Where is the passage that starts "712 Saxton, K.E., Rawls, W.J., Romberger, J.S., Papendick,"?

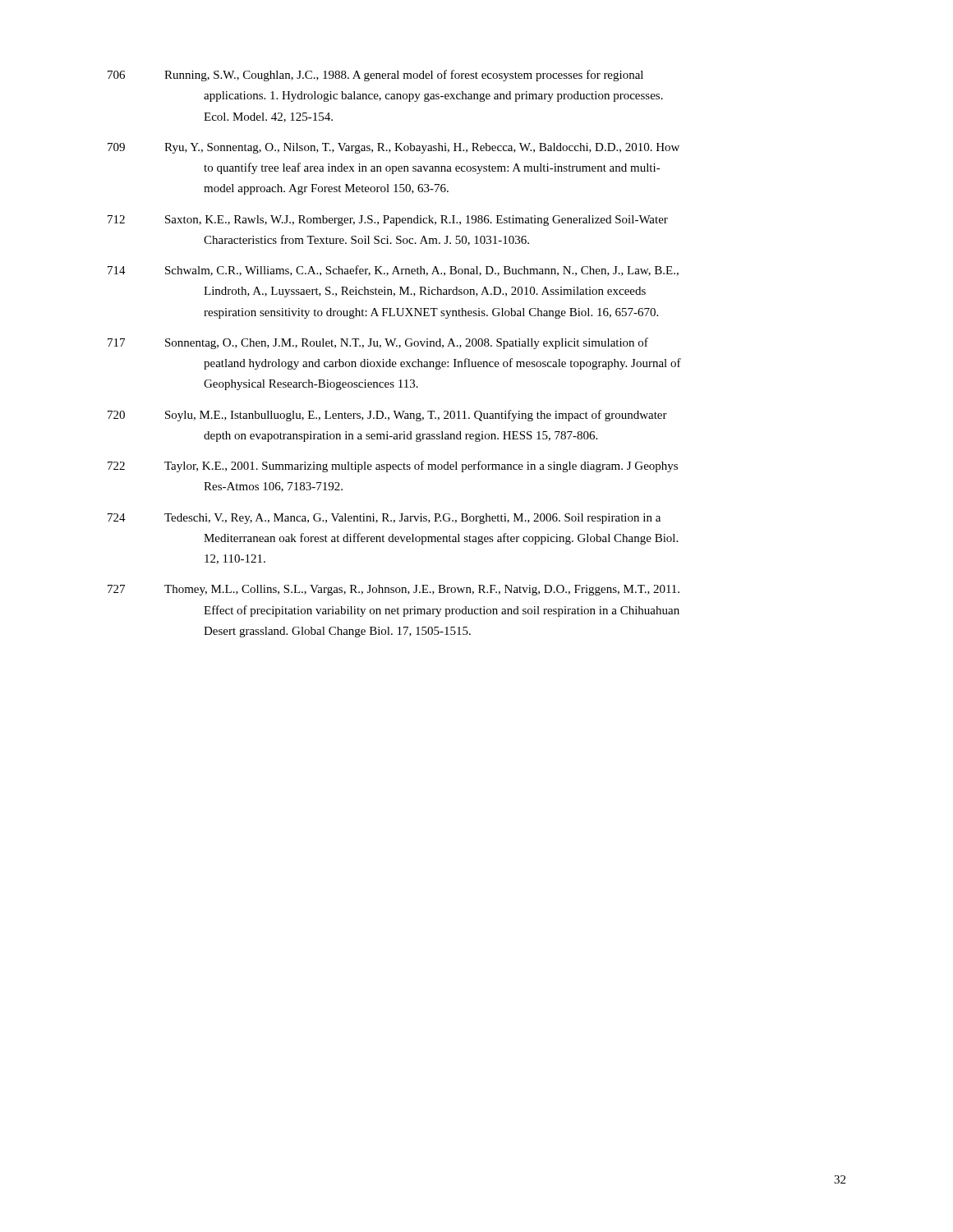coord(476,219)
